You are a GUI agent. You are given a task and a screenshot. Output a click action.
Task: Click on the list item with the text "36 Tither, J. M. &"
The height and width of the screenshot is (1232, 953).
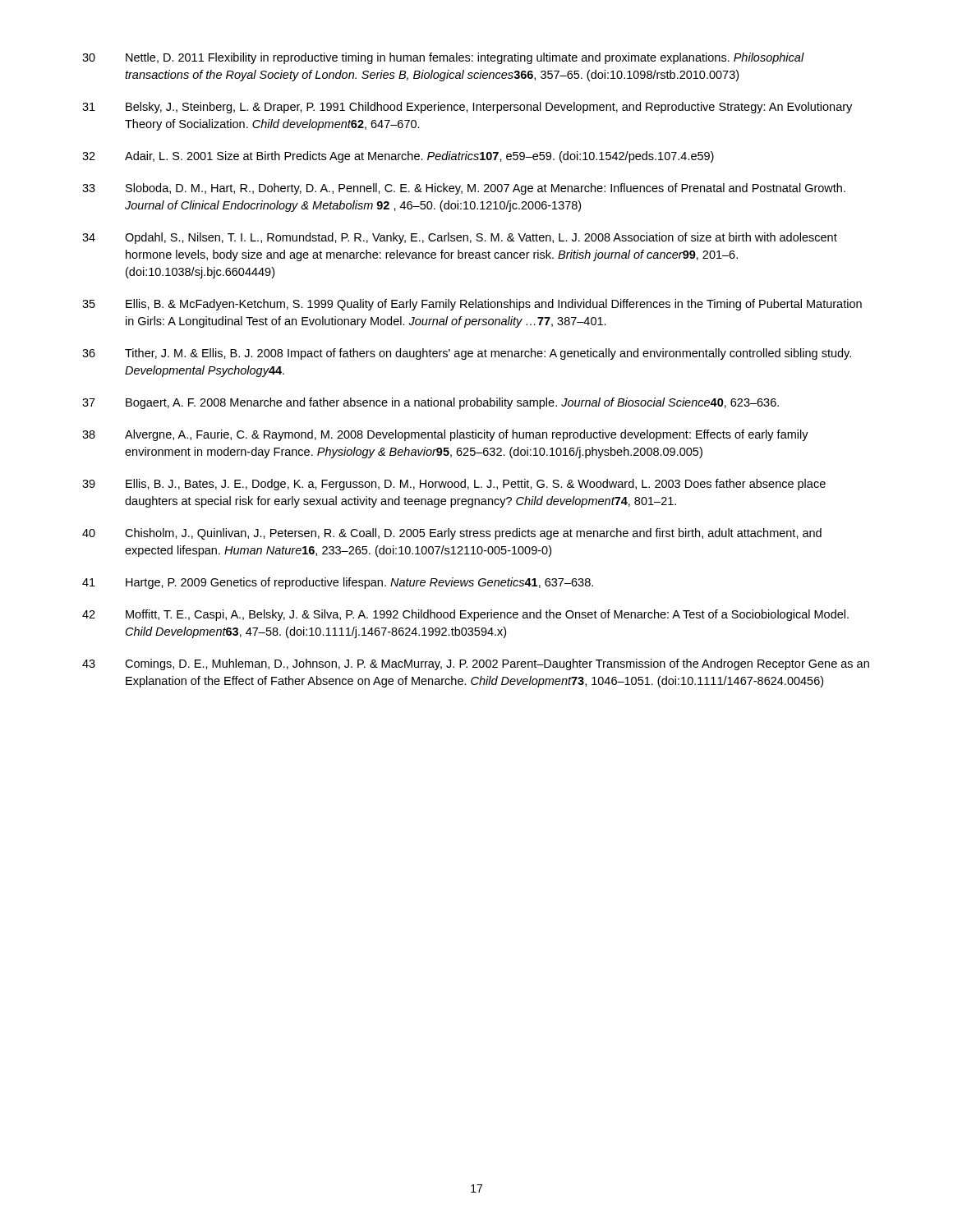(476, 362)
